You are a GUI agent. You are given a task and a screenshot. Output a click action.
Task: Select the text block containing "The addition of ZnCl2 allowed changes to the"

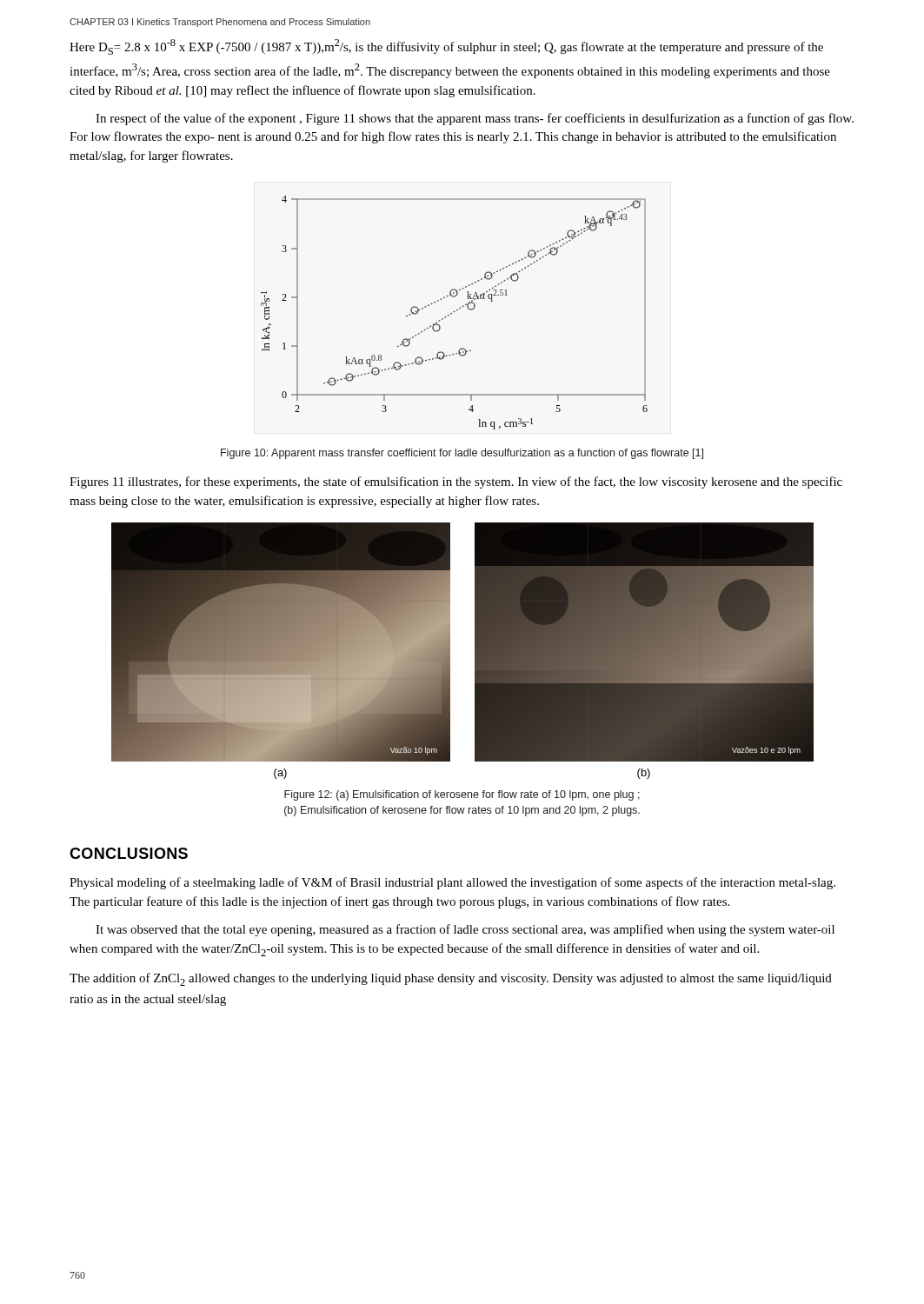tap(451, 988)
